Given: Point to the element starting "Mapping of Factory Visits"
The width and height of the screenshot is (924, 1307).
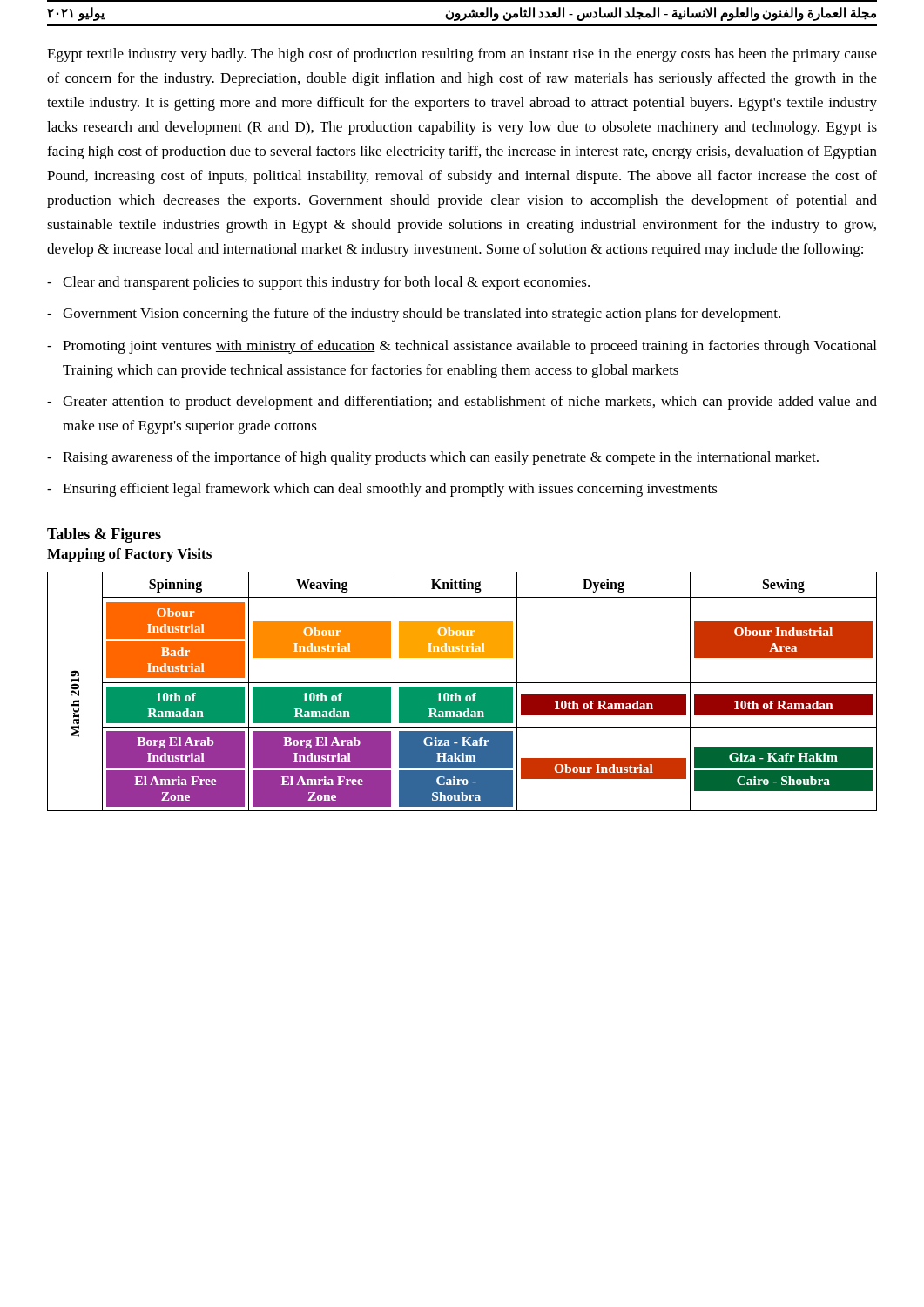Looking at the screenshot, I should [x=129, y=554].
